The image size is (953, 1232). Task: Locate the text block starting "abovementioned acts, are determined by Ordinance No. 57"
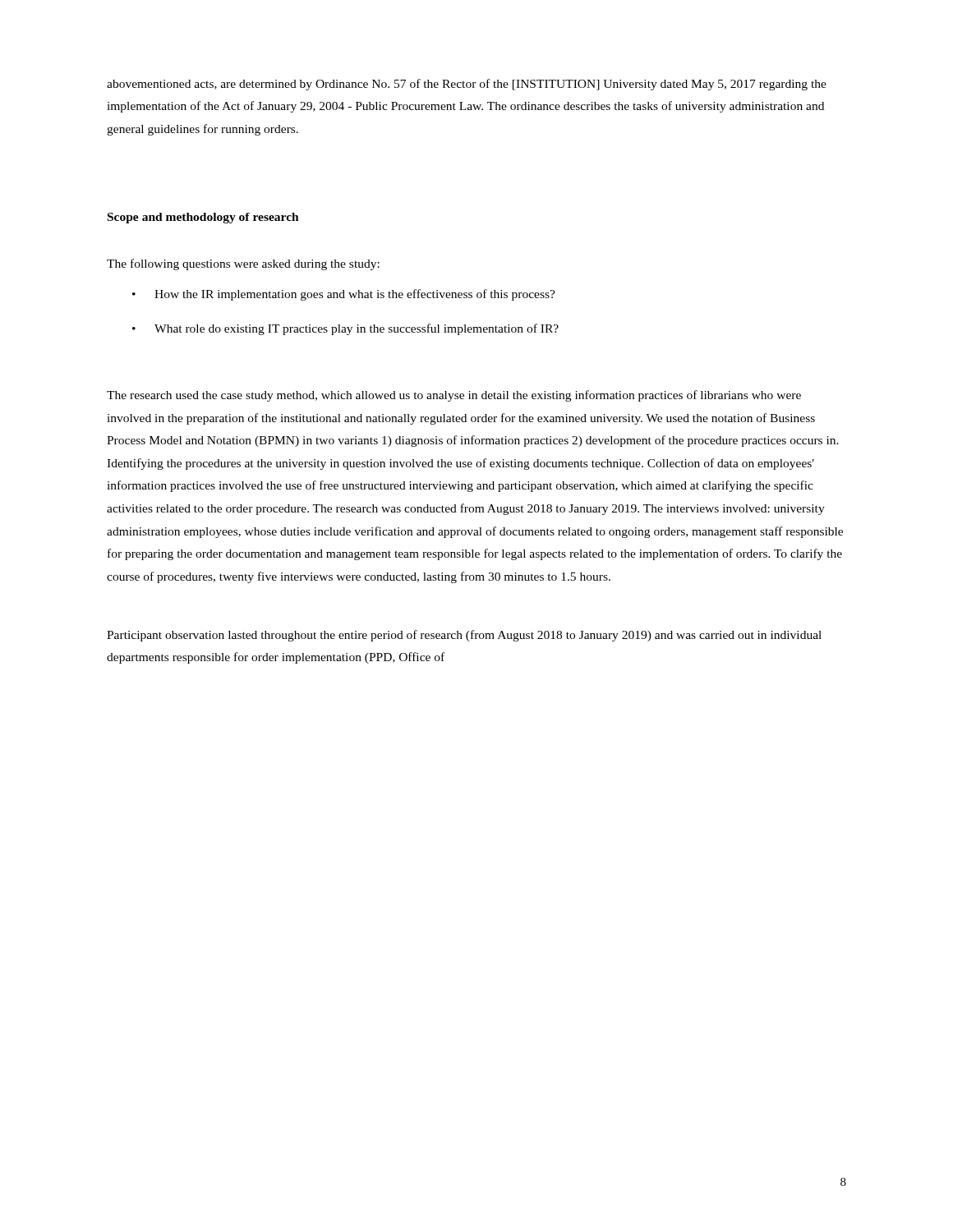tap(476, 106)
